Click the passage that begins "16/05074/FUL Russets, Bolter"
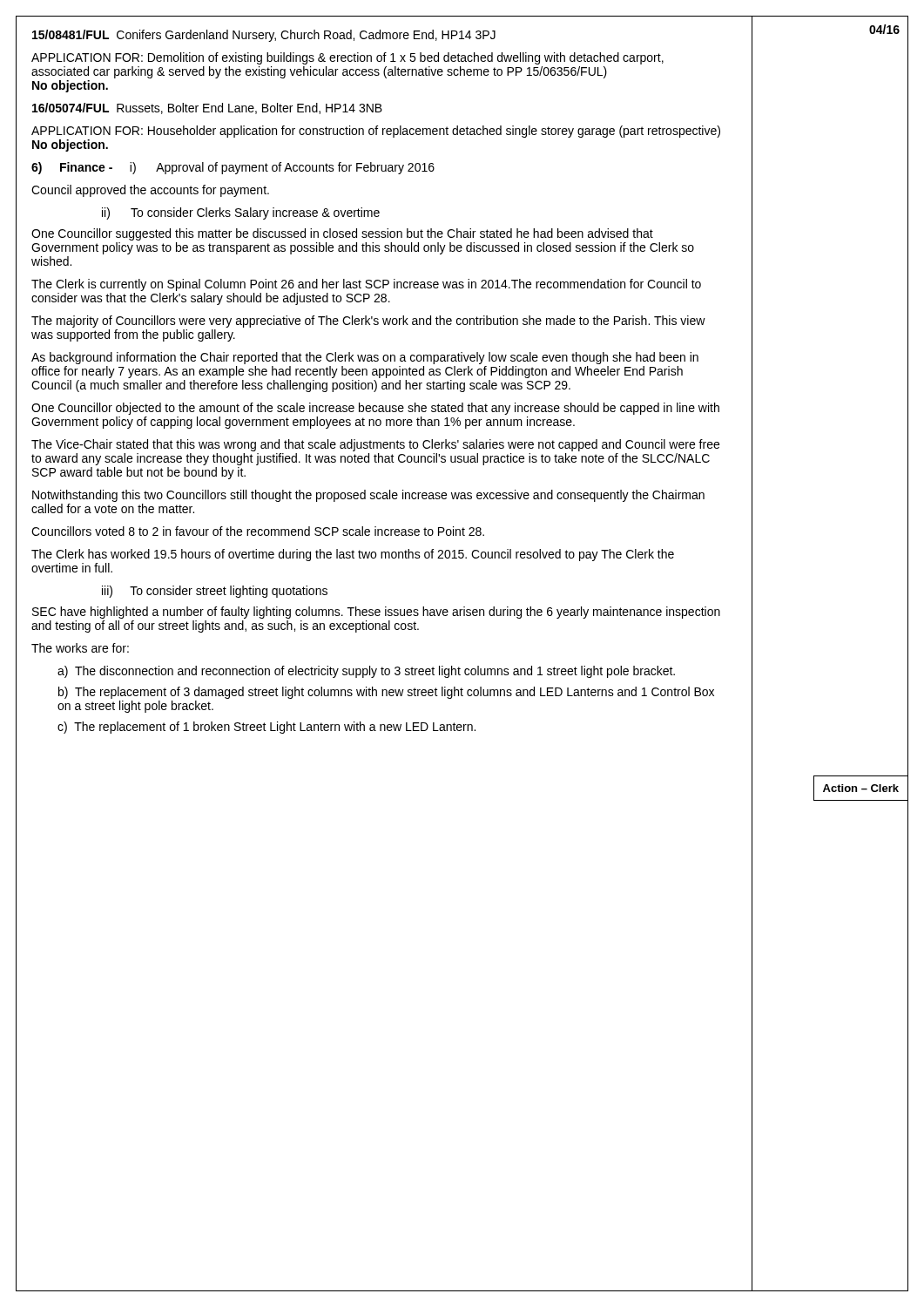The height and width of the screenshot is (1307, 924). [377, 108]
